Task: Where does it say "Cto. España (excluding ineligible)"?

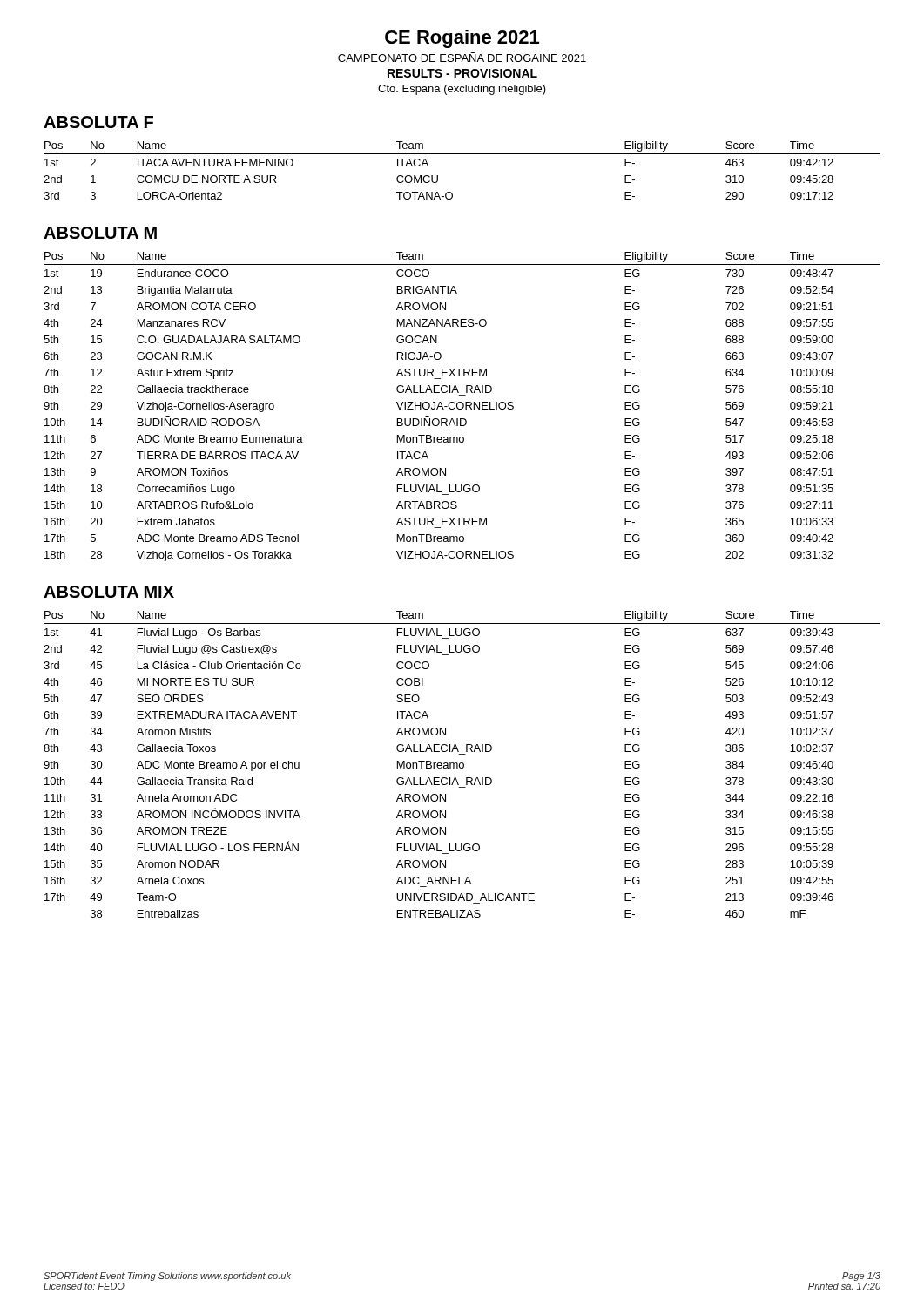Action: (462, 88)
